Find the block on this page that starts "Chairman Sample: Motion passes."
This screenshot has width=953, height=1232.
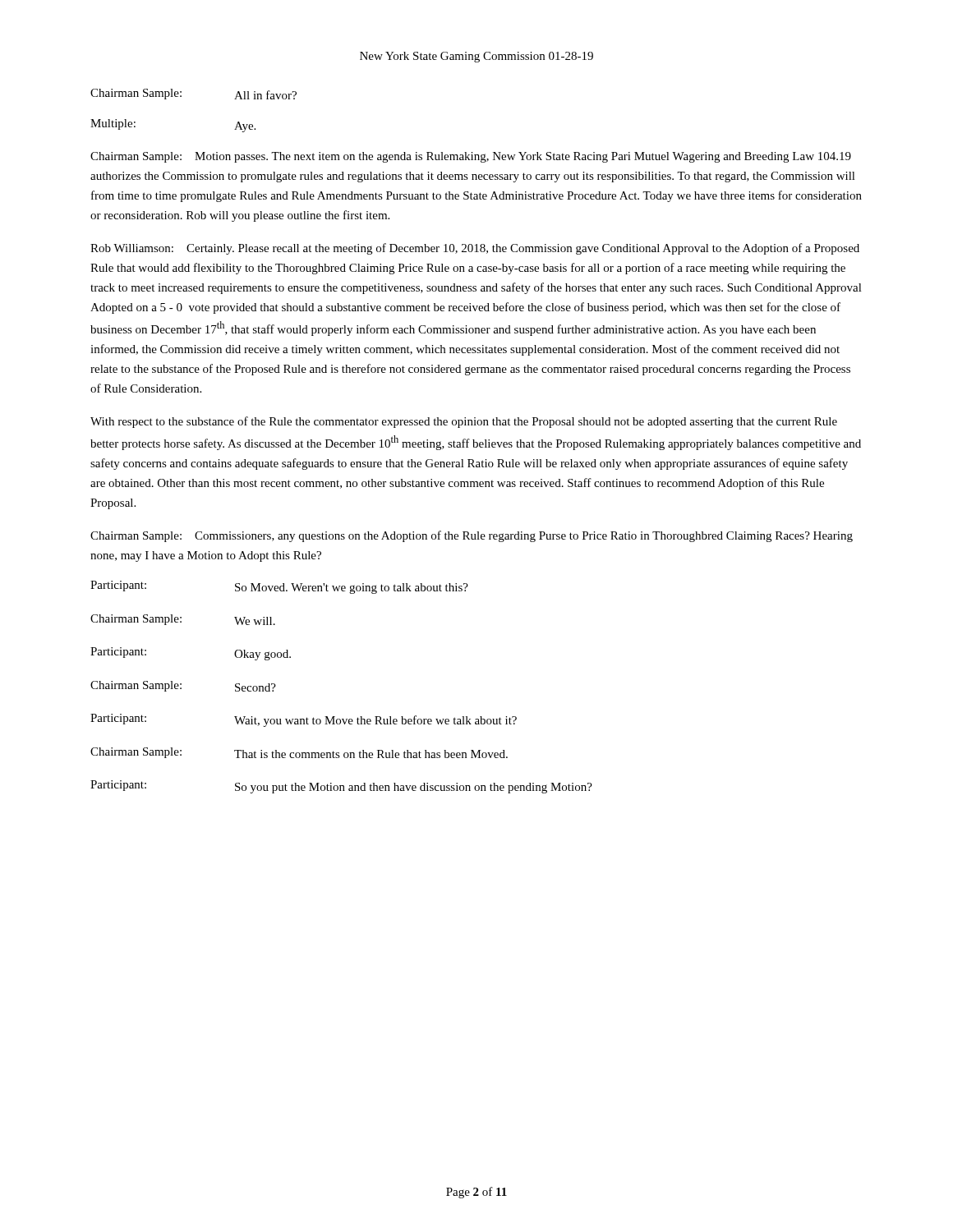click(x=476, y=186)
